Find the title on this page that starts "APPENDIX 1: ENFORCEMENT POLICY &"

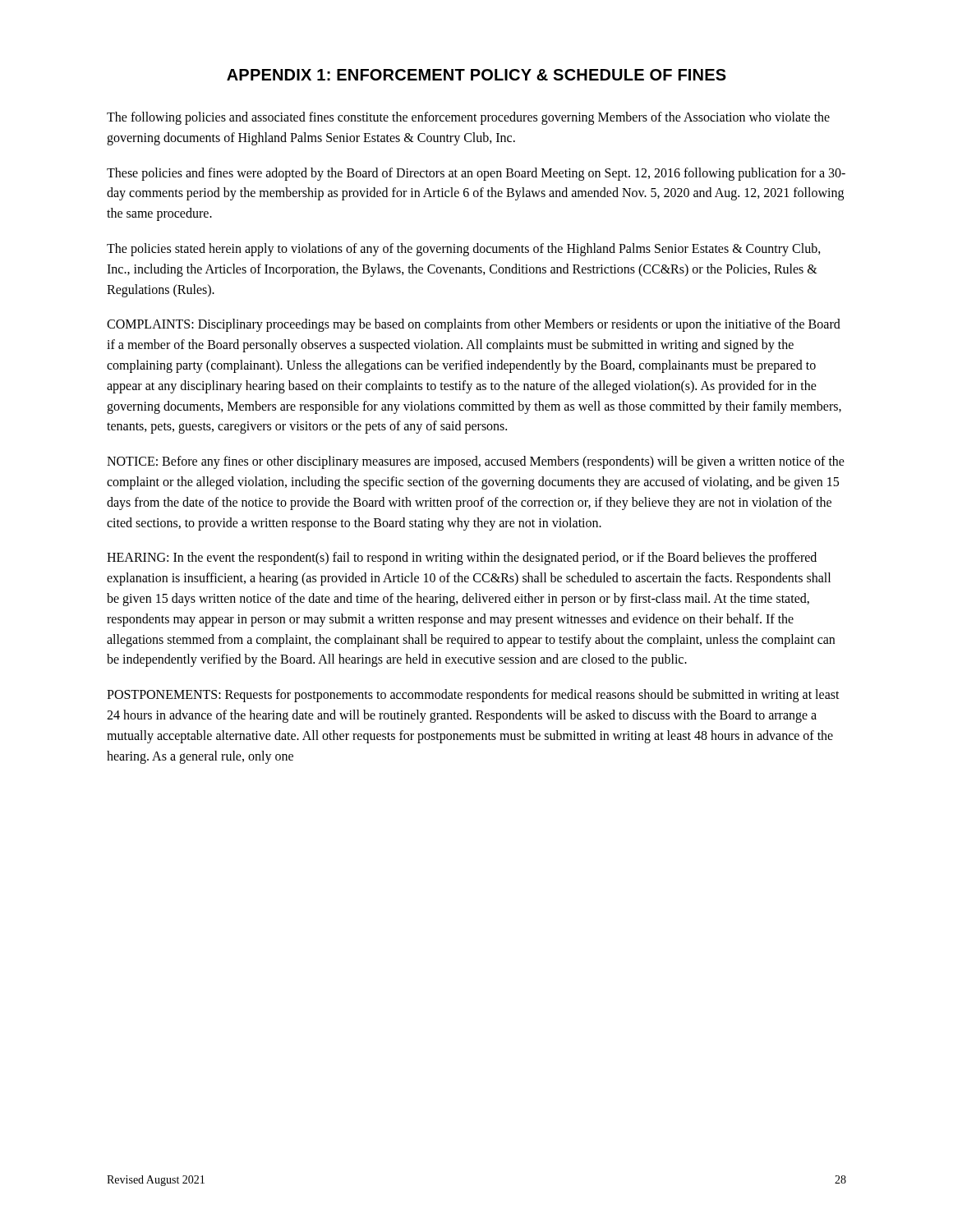[x=476, y=75]
